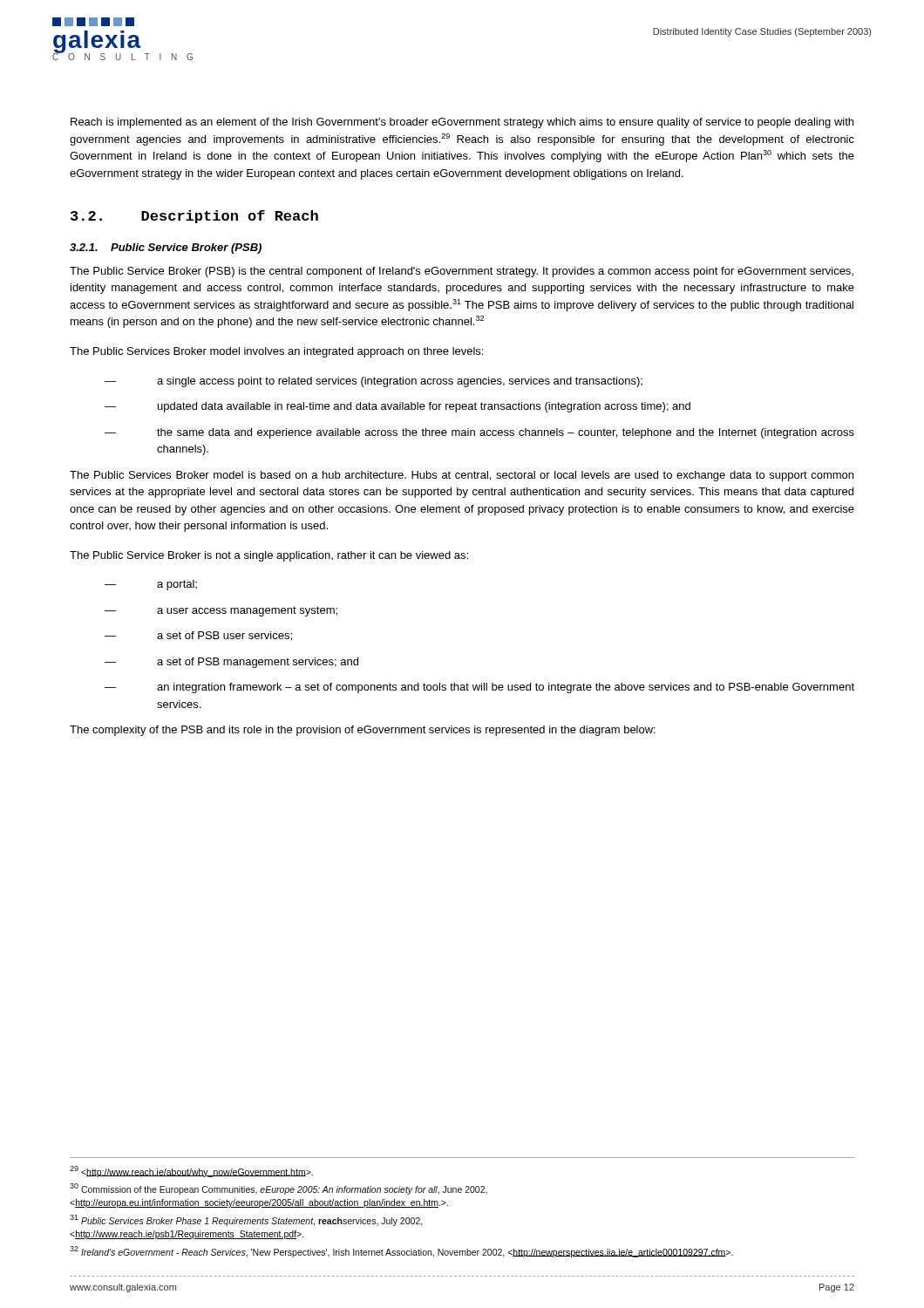Viewport: 924px width, 1308px height.
Task: Locate the block of text that opens with "The Public Services Broker model is based on"
Action: 462,500
